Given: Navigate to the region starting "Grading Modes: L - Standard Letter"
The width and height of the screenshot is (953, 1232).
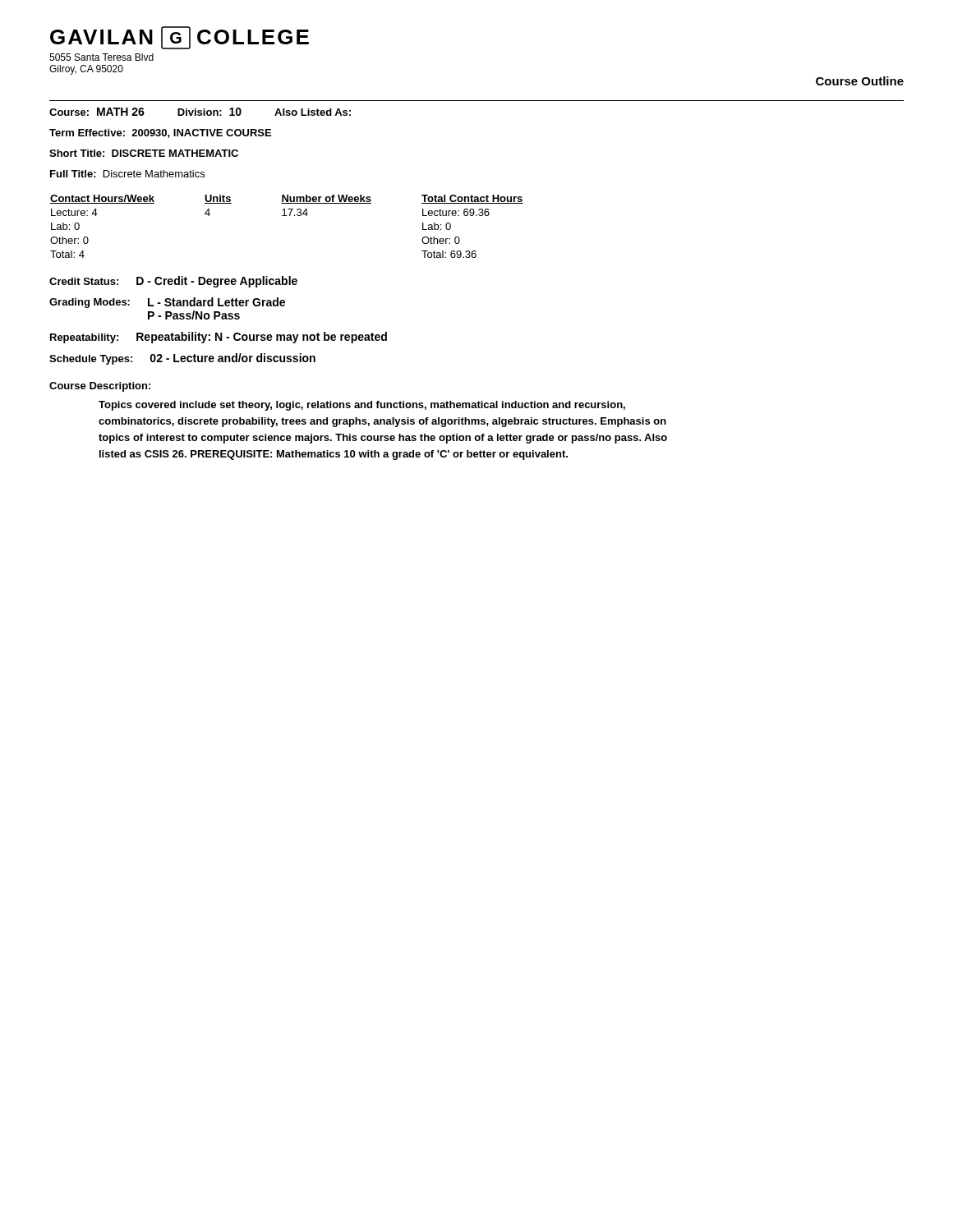Looking at the screenshot, I should tap(167, 309).
